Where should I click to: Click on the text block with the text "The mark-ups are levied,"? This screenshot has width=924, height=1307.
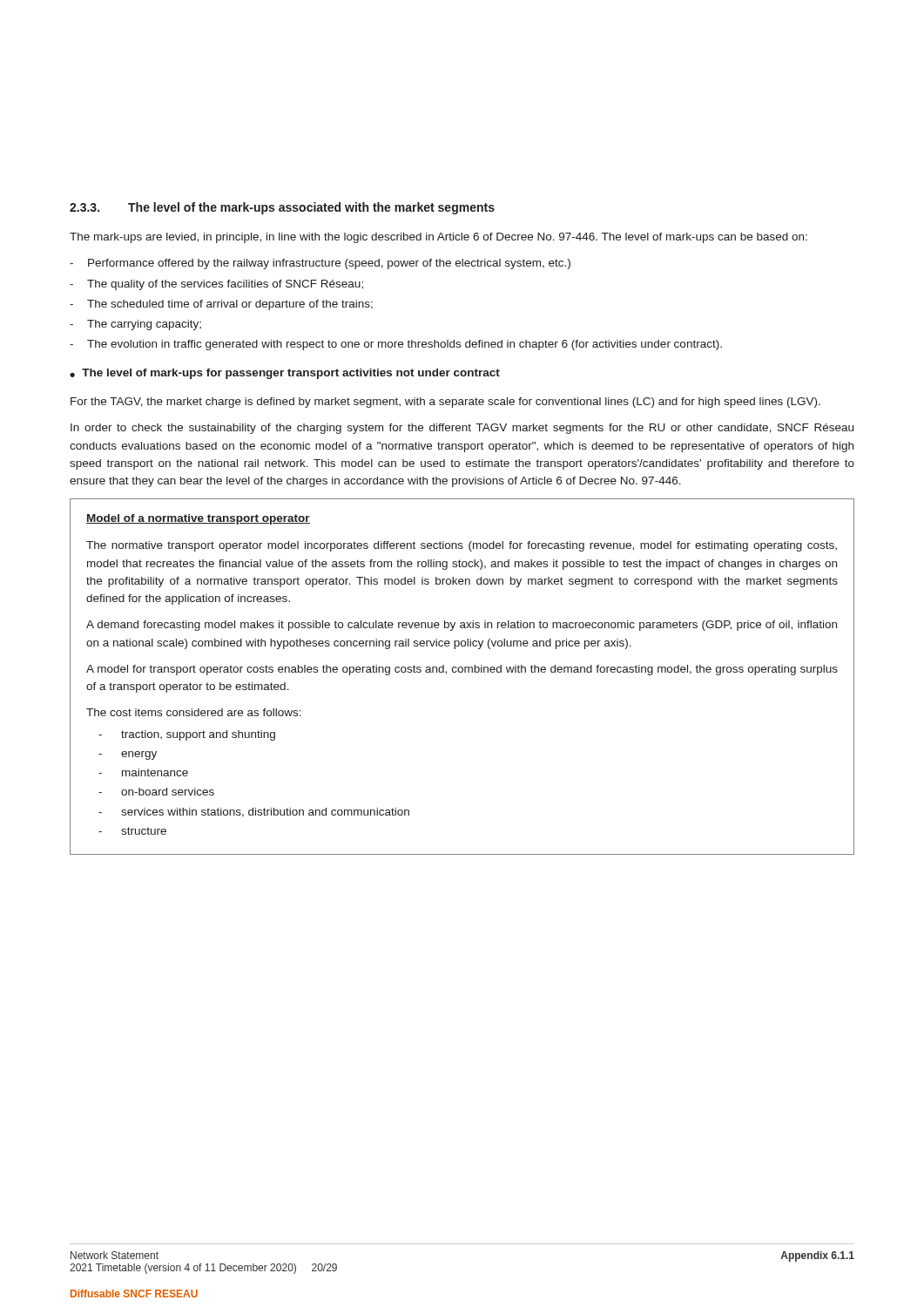click(x=439, y=237)
